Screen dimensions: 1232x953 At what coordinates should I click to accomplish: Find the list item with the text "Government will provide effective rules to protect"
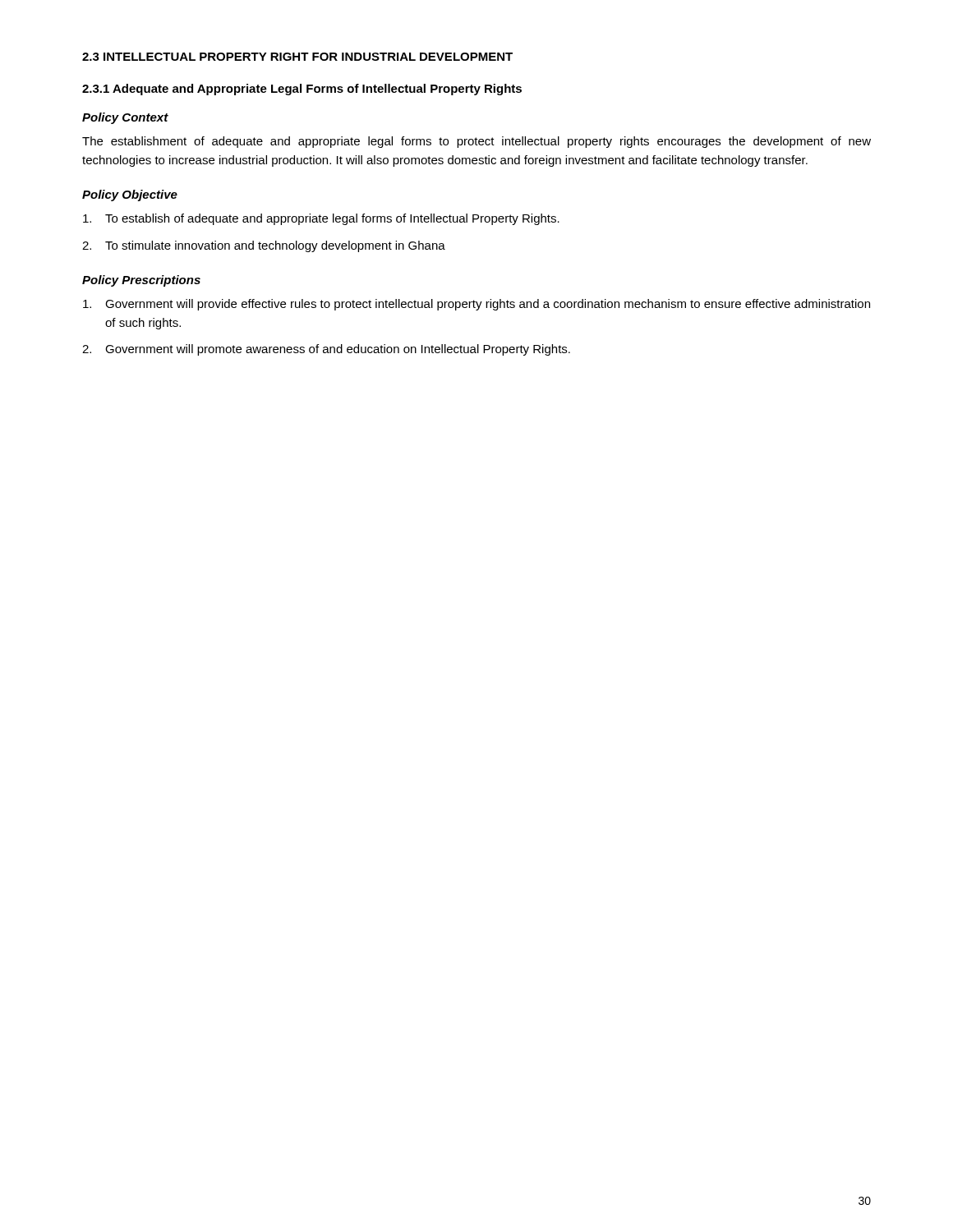click(x=476, y=313)
